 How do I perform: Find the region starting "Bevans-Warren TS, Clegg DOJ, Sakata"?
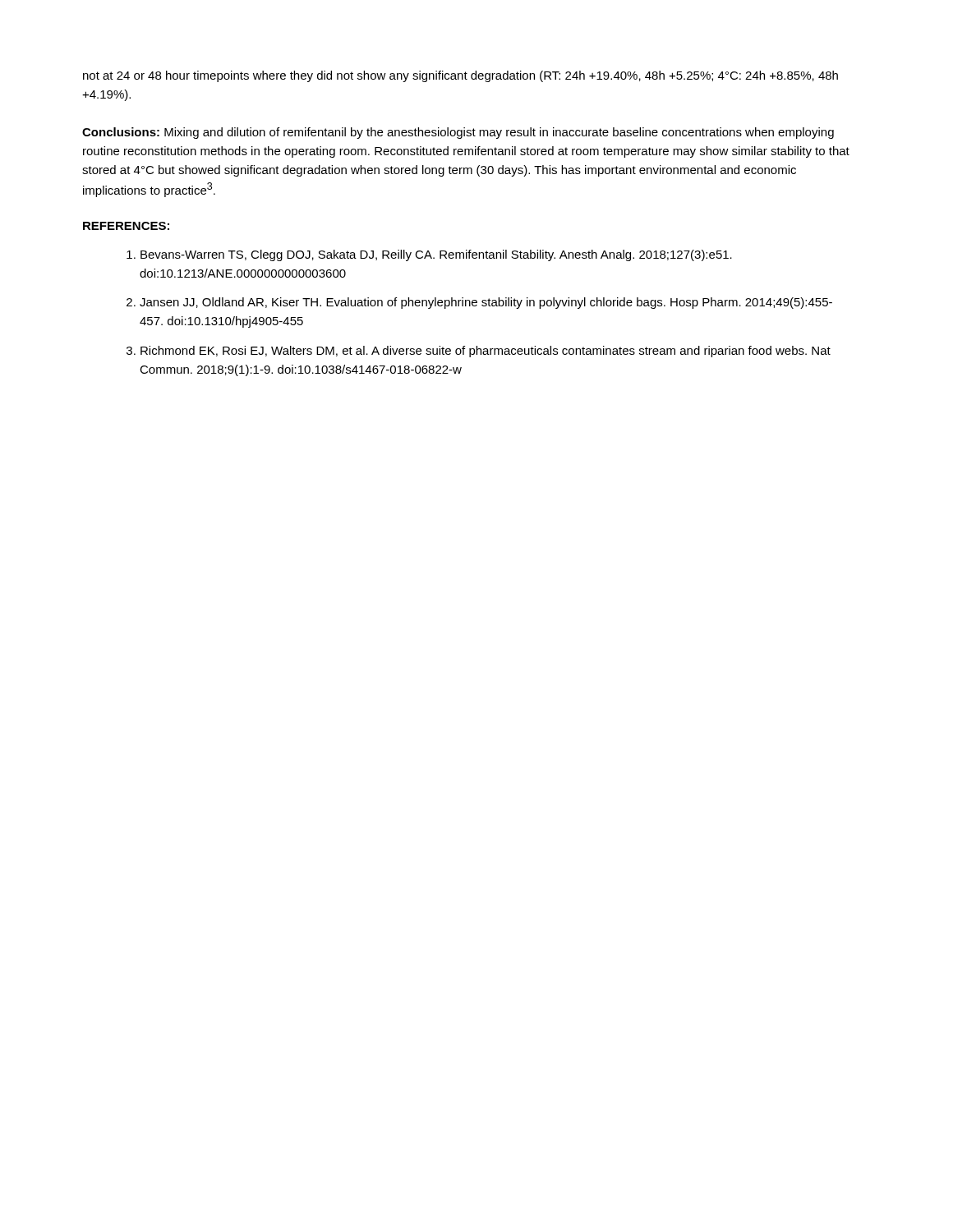pyautogui.click(x=436, y=263)
